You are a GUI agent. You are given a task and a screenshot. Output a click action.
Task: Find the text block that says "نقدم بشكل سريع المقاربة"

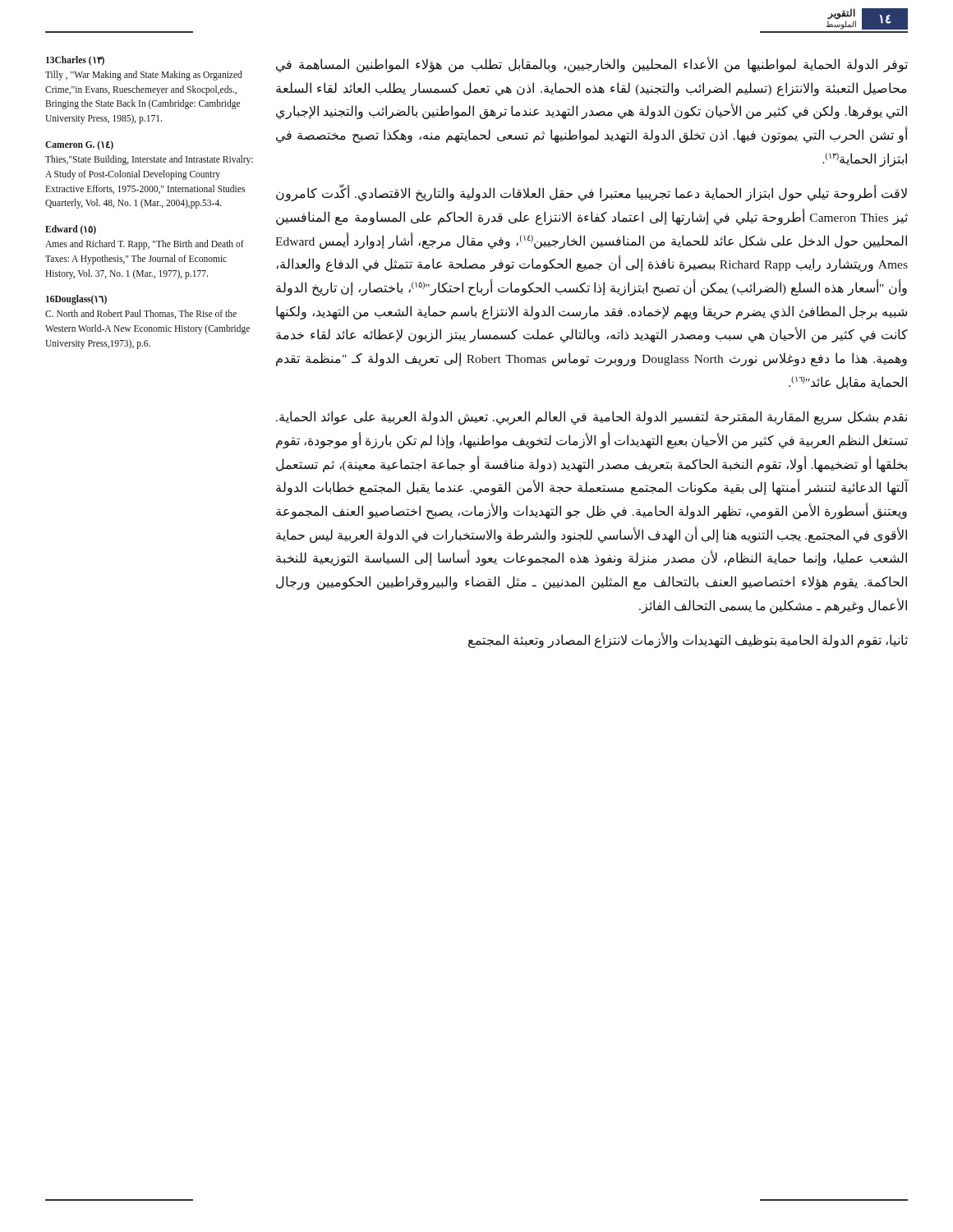coord(592,511)
